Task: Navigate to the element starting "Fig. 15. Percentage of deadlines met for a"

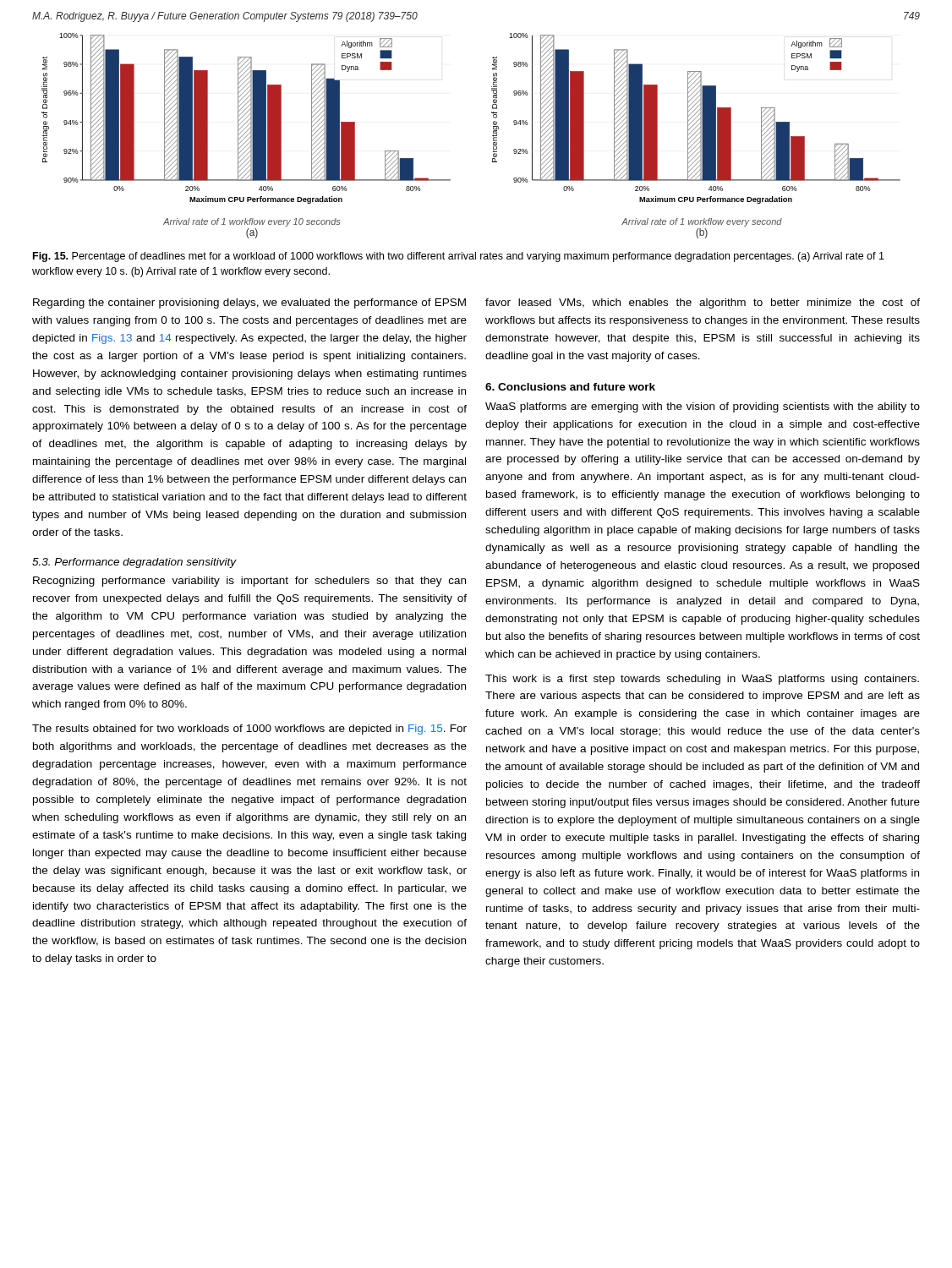Action: click(x=458, y=264)
